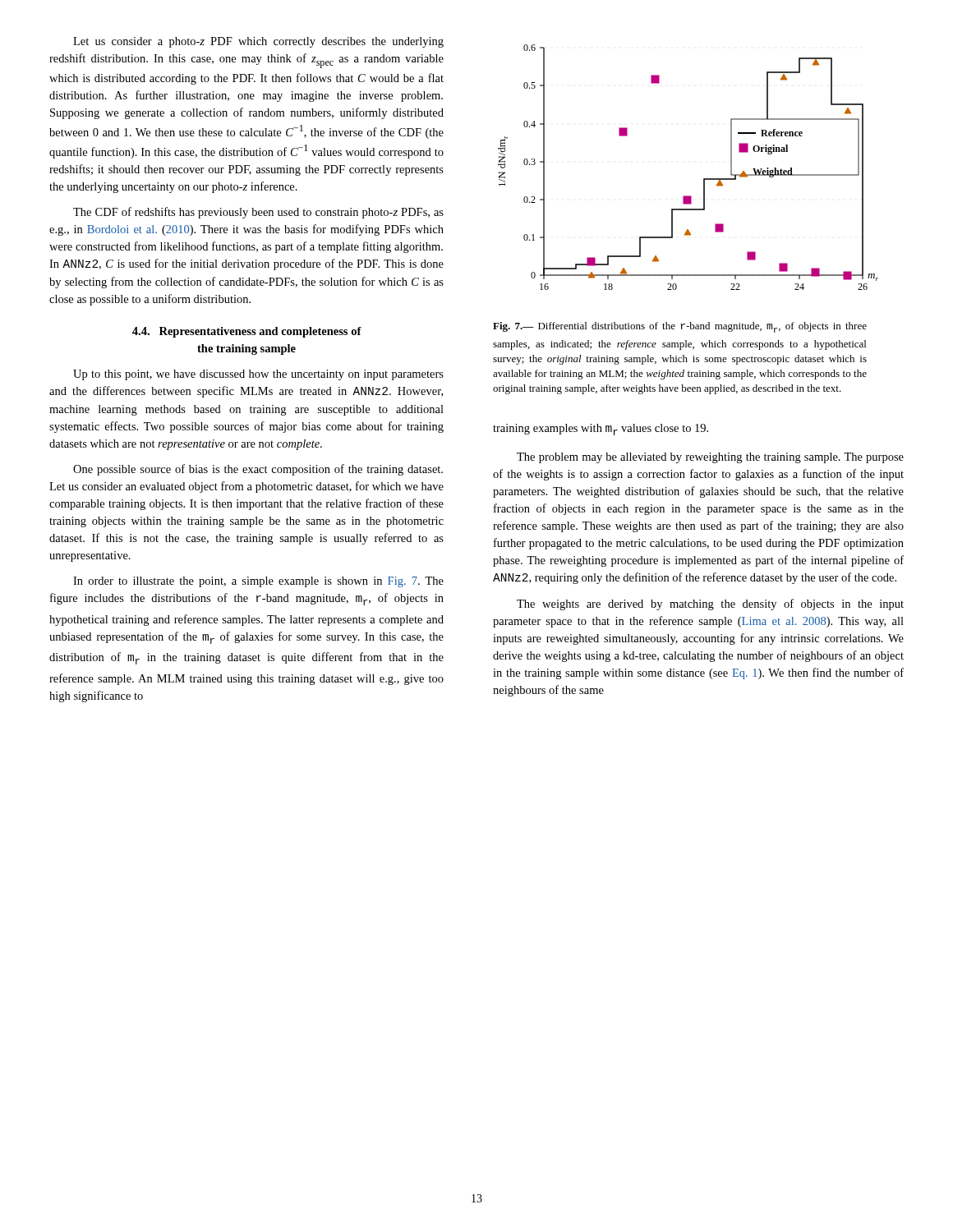Find the text block that says "Let us consider a photo-z"
Screen dimensions: 1232x953
pos(246,114)
